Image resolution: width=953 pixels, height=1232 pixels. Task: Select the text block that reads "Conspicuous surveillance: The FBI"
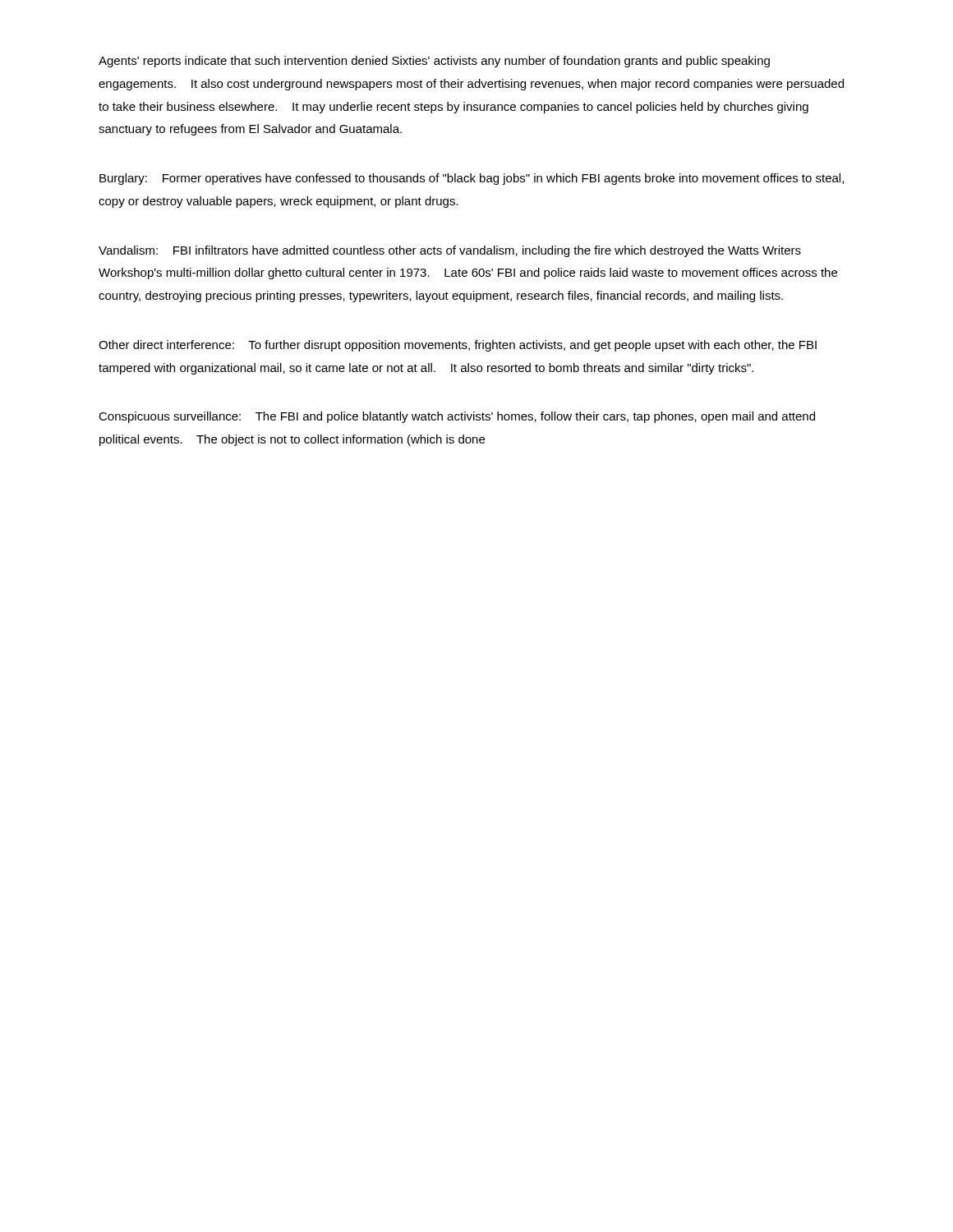[457, 428]
